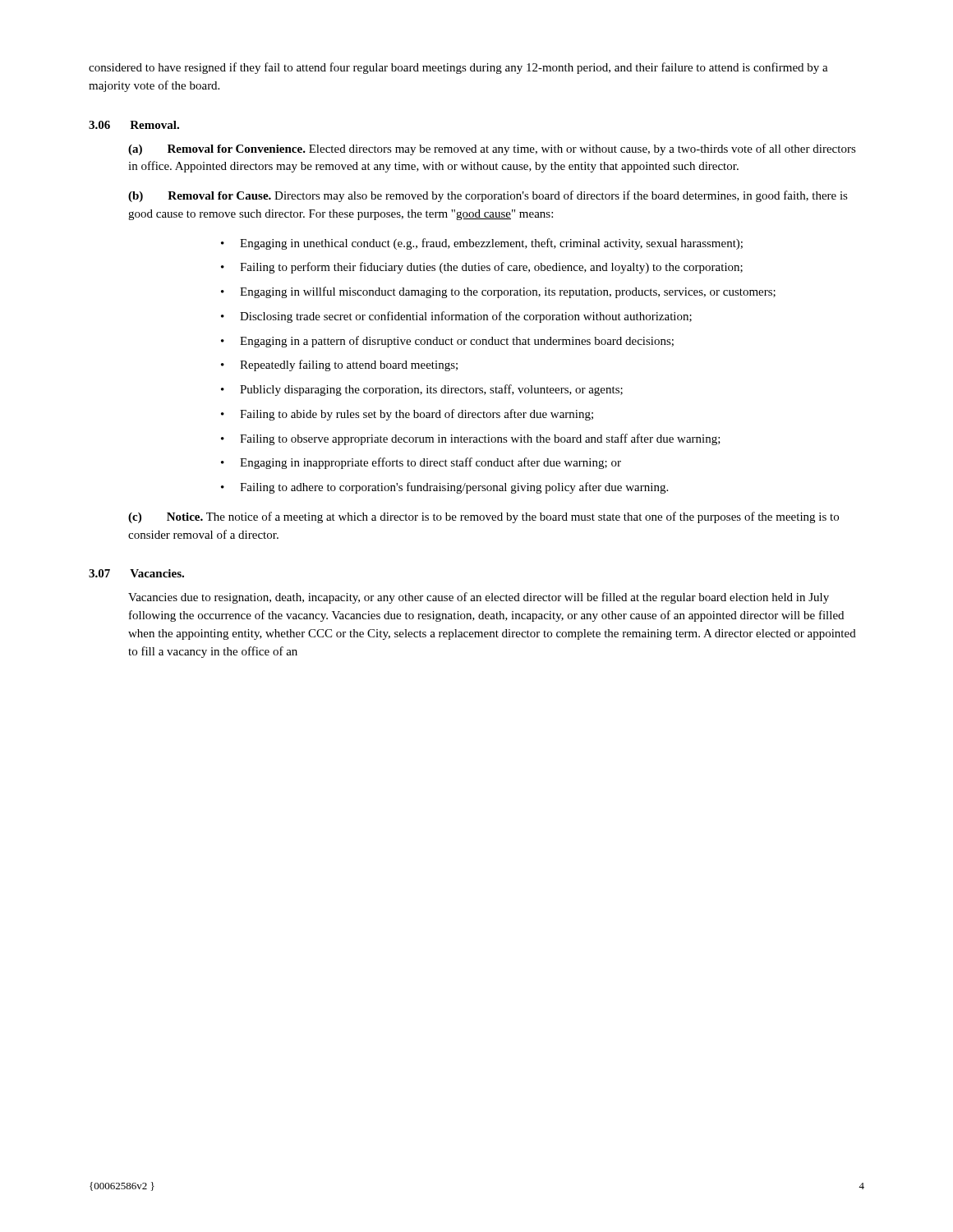
Task: Click on the list item with the text "Disclosing trade secret or confidential information"
Action: (466, 316)
